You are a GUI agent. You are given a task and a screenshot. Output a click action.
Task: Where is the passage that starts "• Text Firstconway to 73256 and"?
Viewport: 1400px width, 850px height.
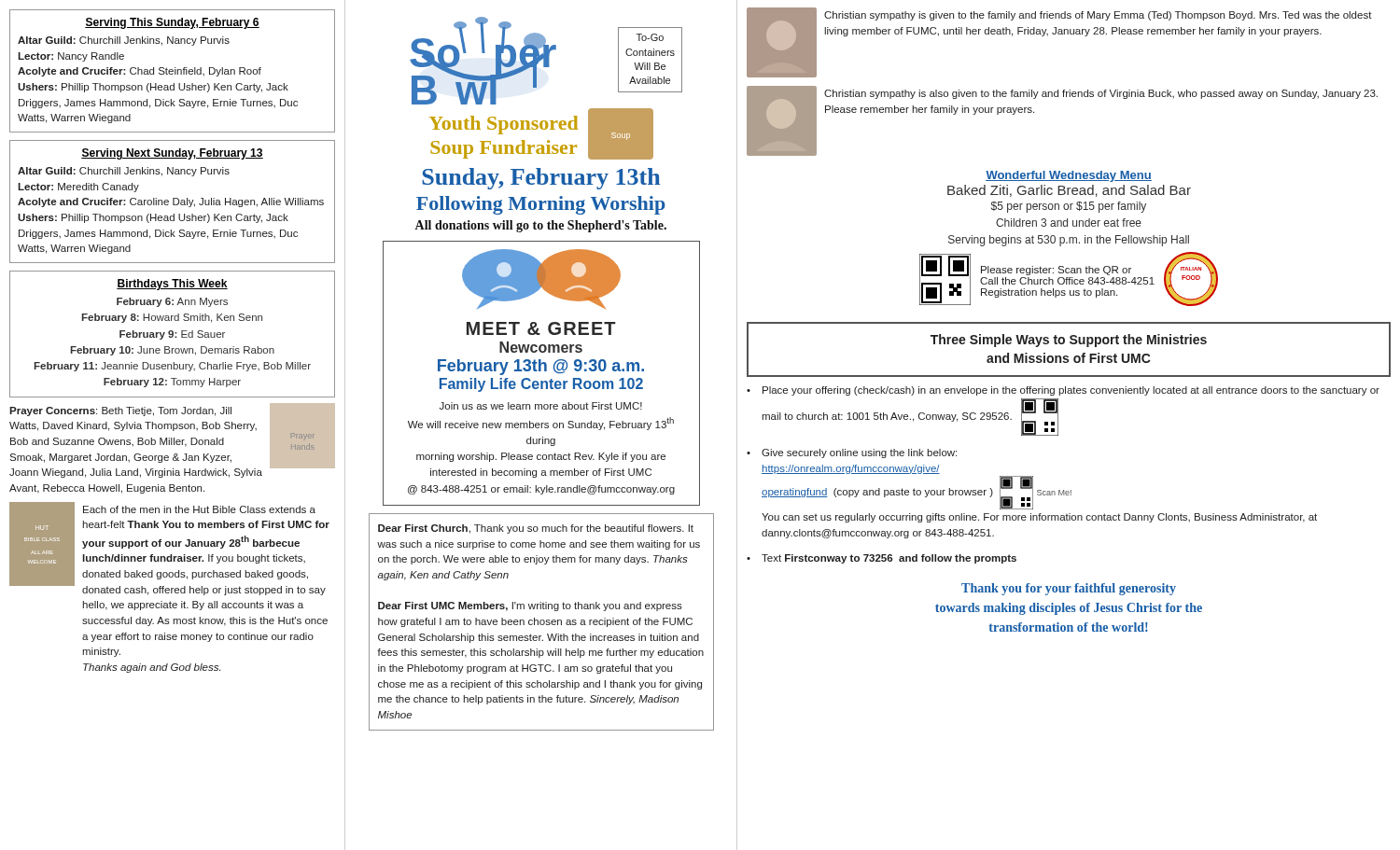(882, 558)
